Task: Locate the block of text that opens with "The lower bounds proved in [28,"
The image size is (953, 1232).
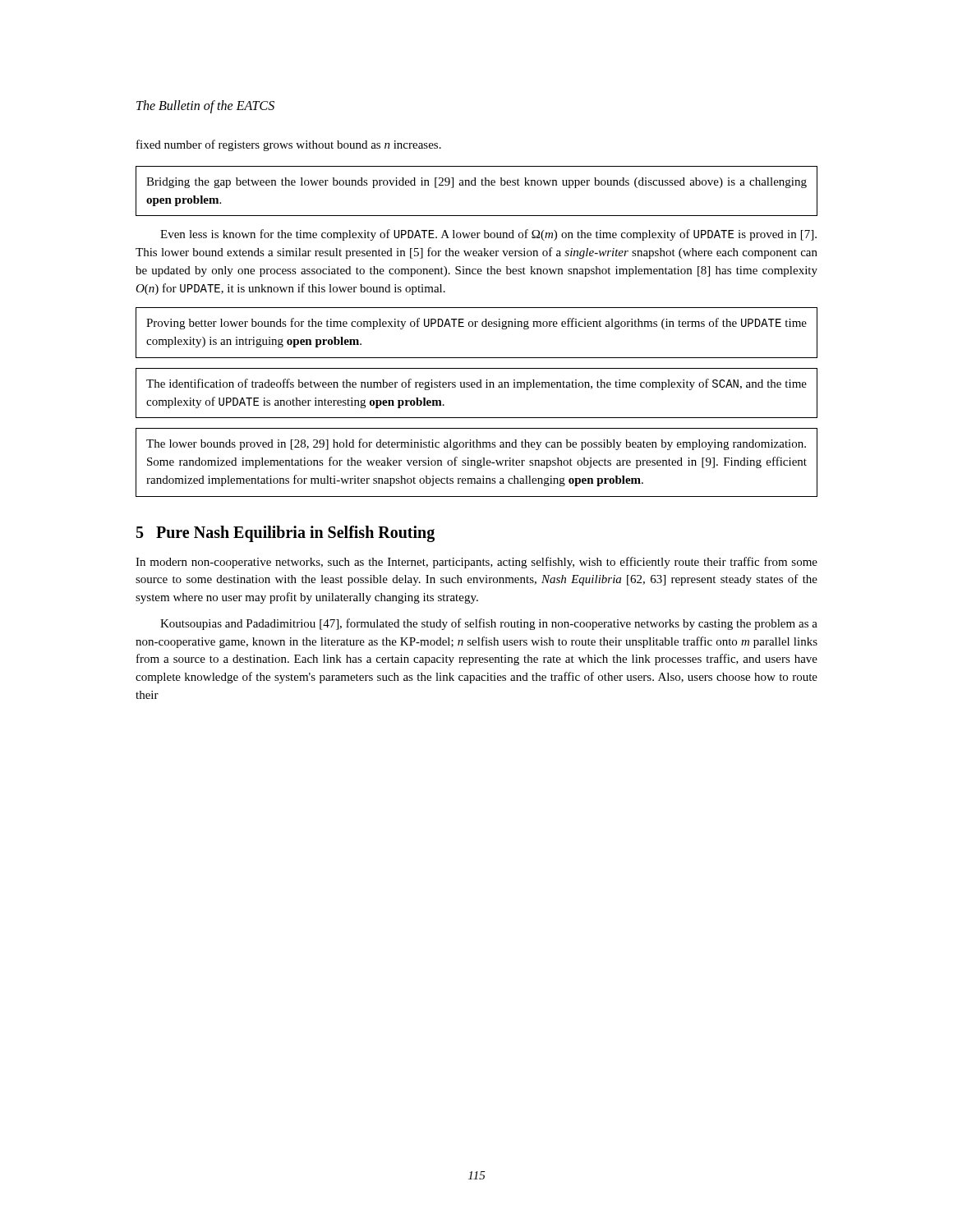Action: pos(476,462)
